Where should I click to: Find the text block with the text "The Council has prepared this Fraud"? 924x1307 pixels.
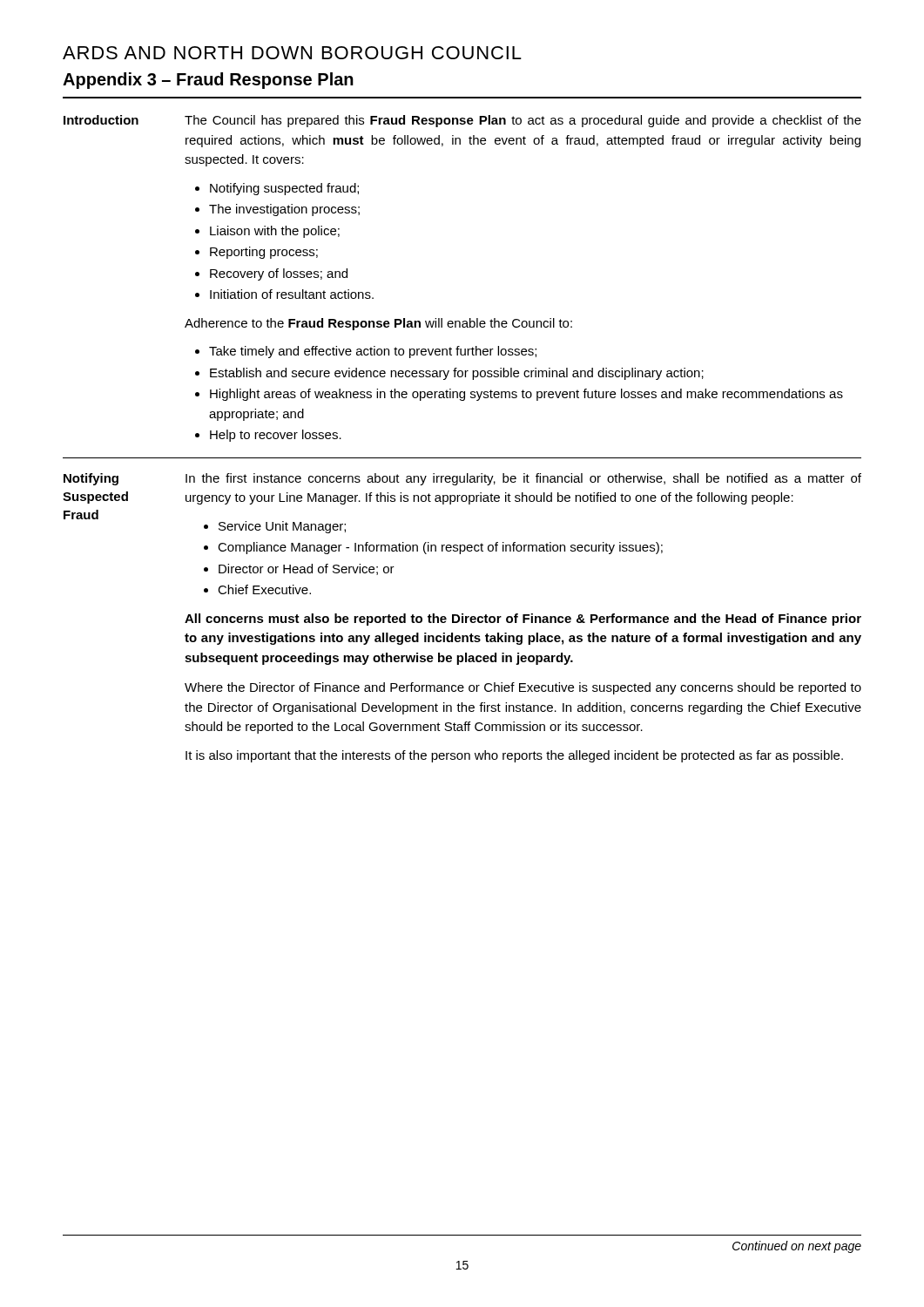[x=523, y=139]
